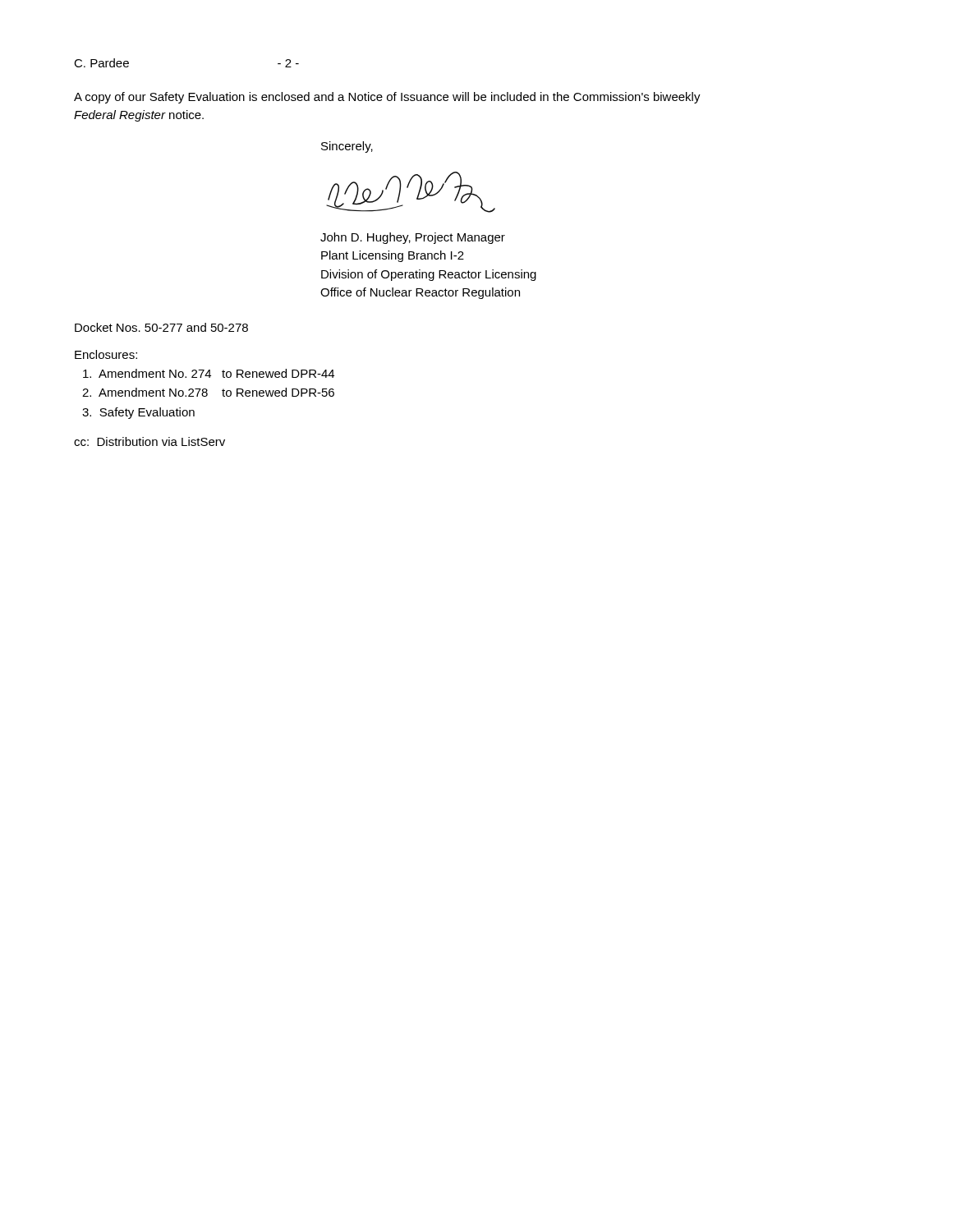Select the text block that says "Docket Nos. 50-277 and"
The height and width of the screenshot is (1232, 956).
pos(161,327)
